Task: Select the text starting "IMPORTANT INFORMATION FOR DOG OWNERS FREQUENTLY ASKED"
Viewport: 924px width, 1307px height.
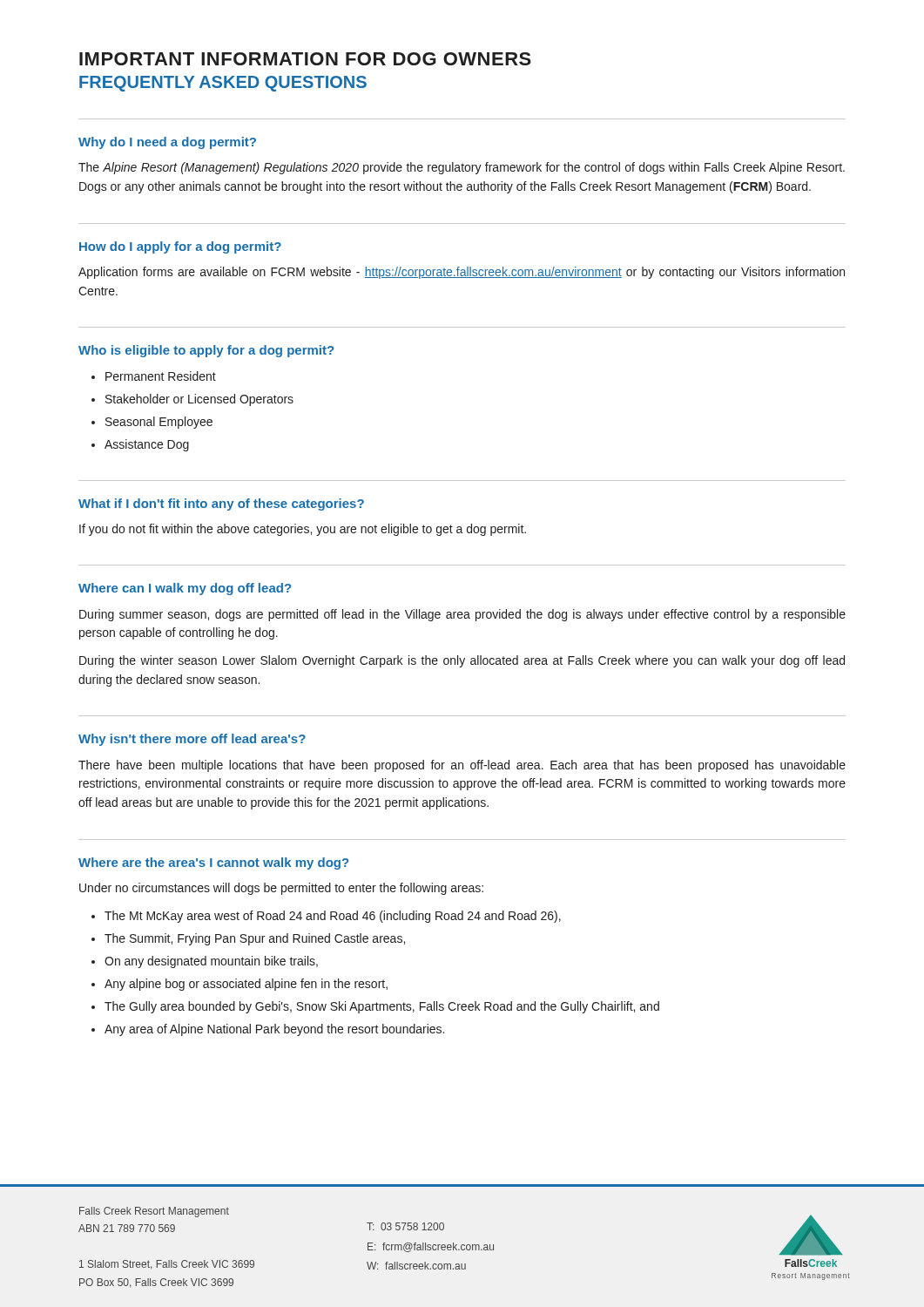Action: (x=462, y=70)
